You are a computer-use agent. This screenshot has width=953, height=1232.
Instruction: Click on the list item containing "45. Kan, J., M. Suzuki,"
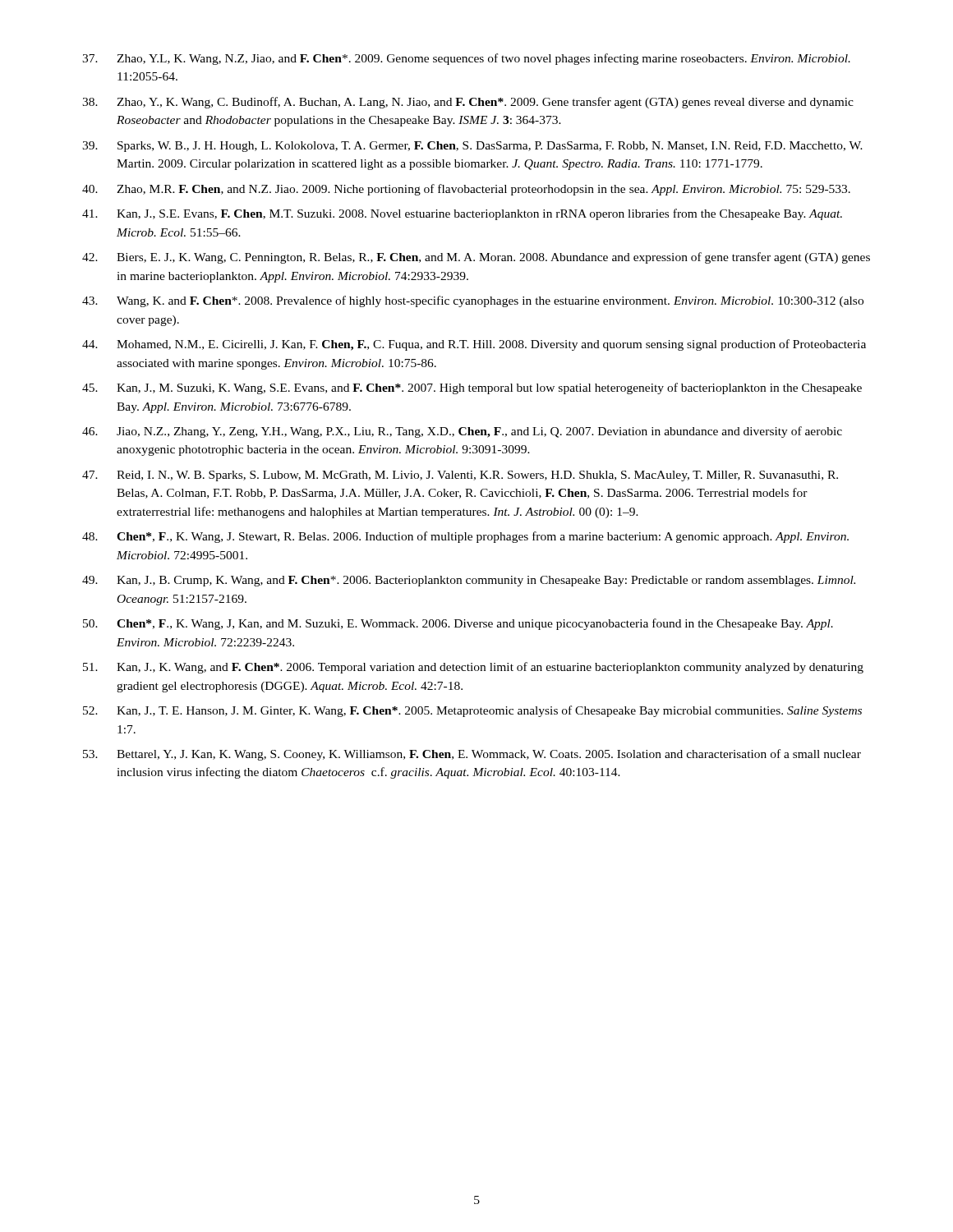pos(476,397)
